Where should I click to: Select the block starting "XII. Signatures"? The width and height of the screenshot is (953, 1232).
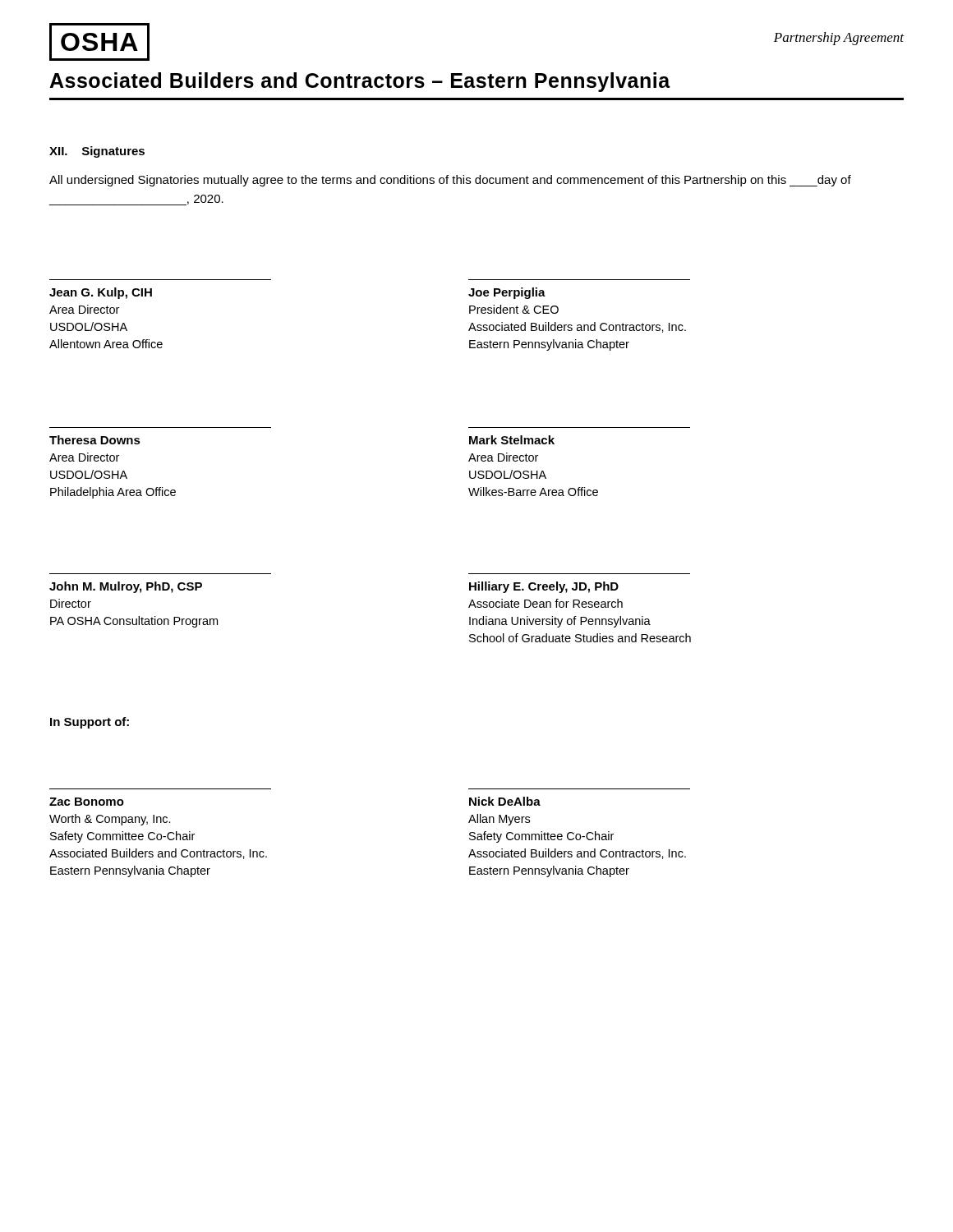(97, 151)
